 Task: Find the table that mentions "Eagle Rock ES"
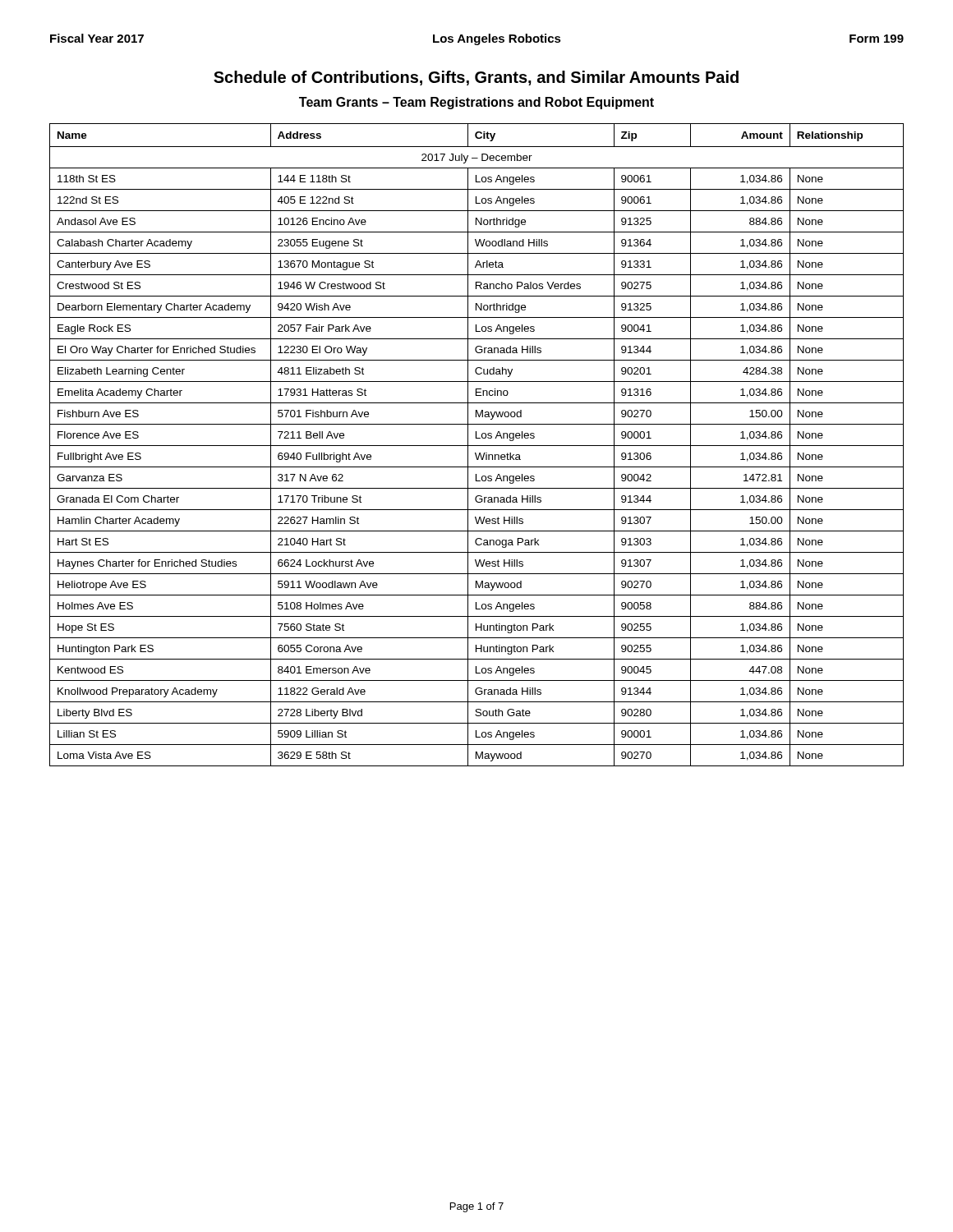coord(476,445)
